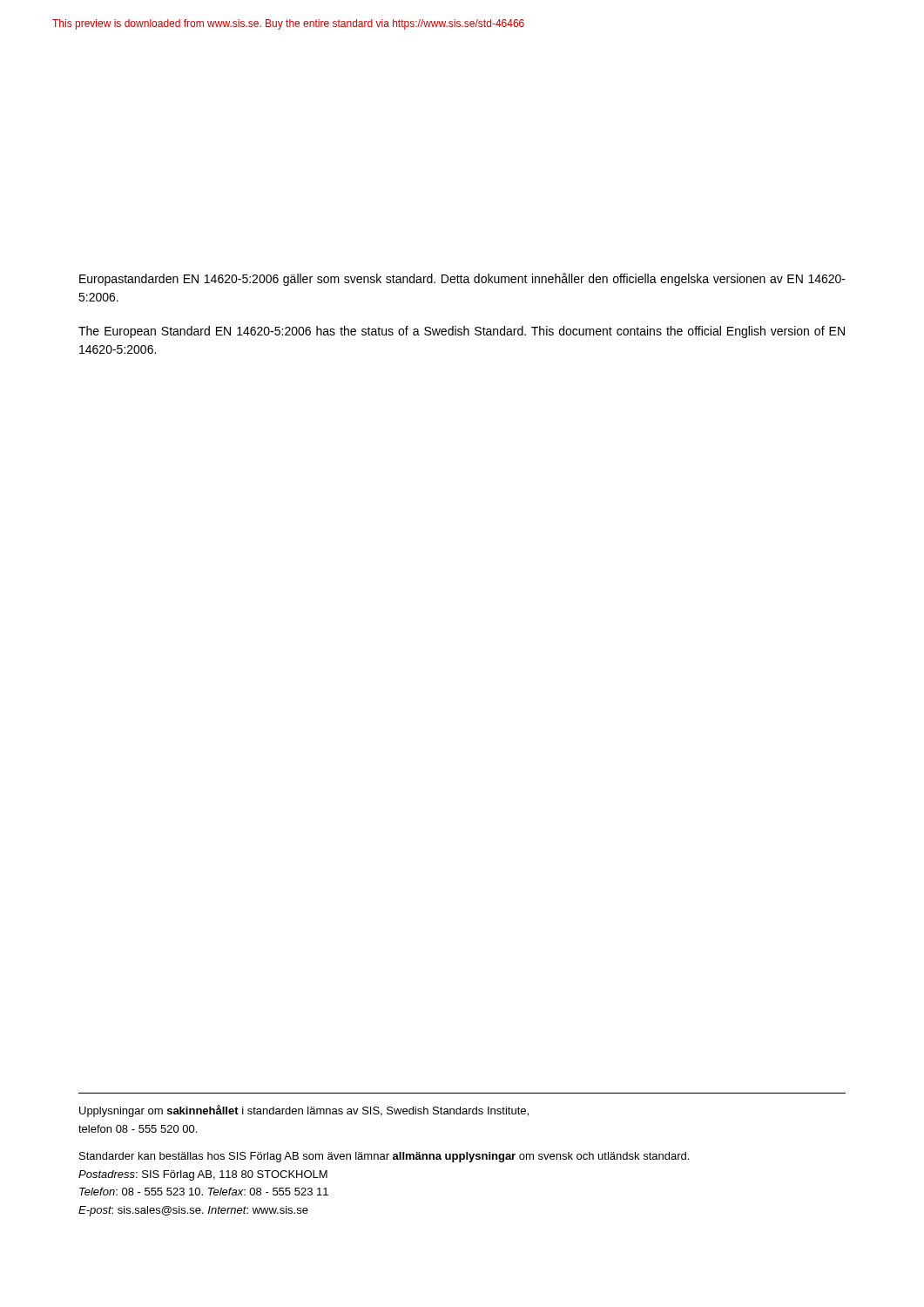This screenshot has height=1307, width=924.
Task: Locate the block starting "Upplysningar om sakinnehållet i standarden"
Action: (x=304, y=1120)
